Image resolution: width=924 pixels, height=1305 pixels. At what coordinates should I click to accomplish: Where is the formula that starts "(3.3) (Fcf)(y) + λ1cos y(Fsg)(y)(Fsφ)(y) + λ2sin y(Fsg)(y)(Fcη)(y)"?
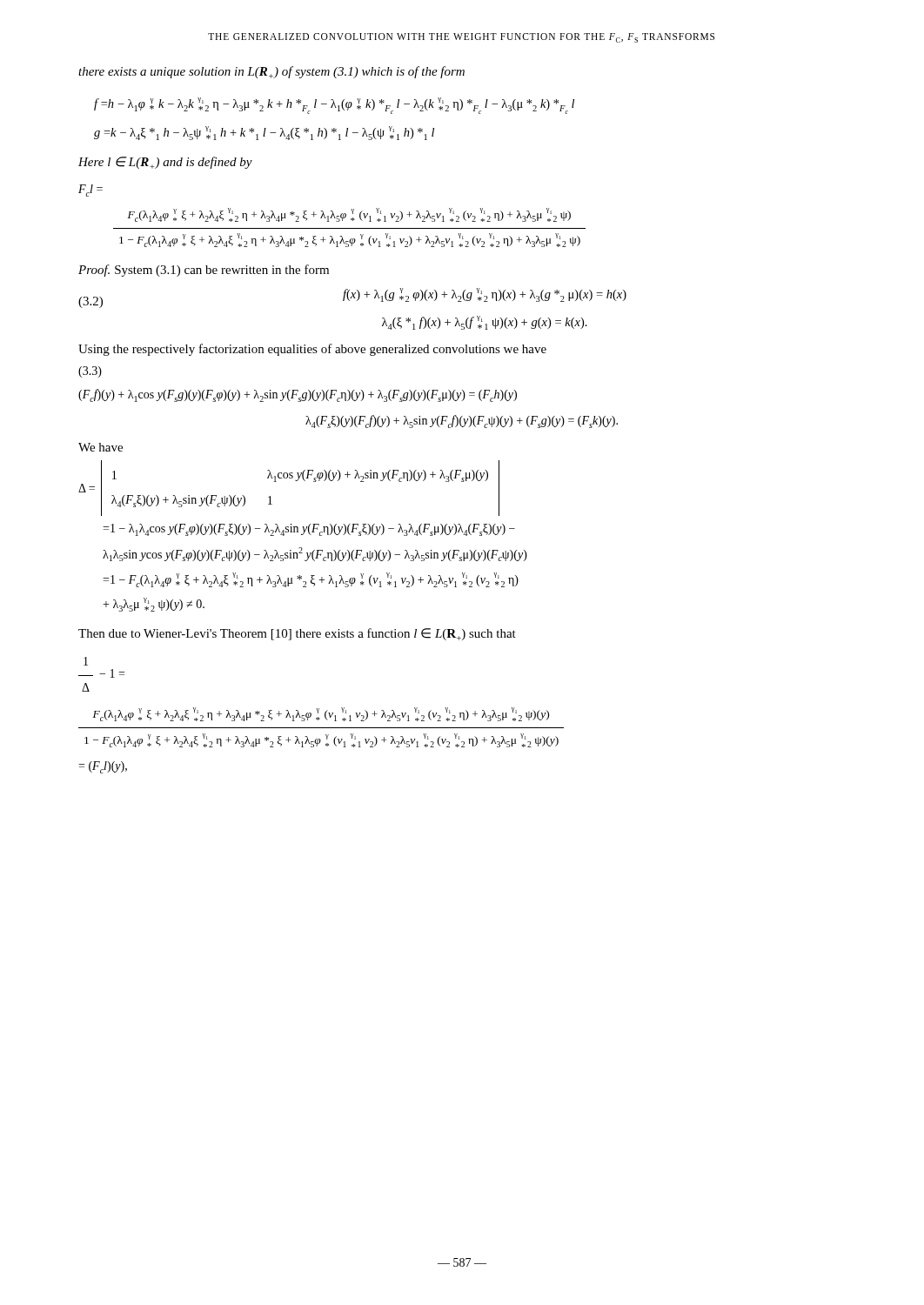462,397
